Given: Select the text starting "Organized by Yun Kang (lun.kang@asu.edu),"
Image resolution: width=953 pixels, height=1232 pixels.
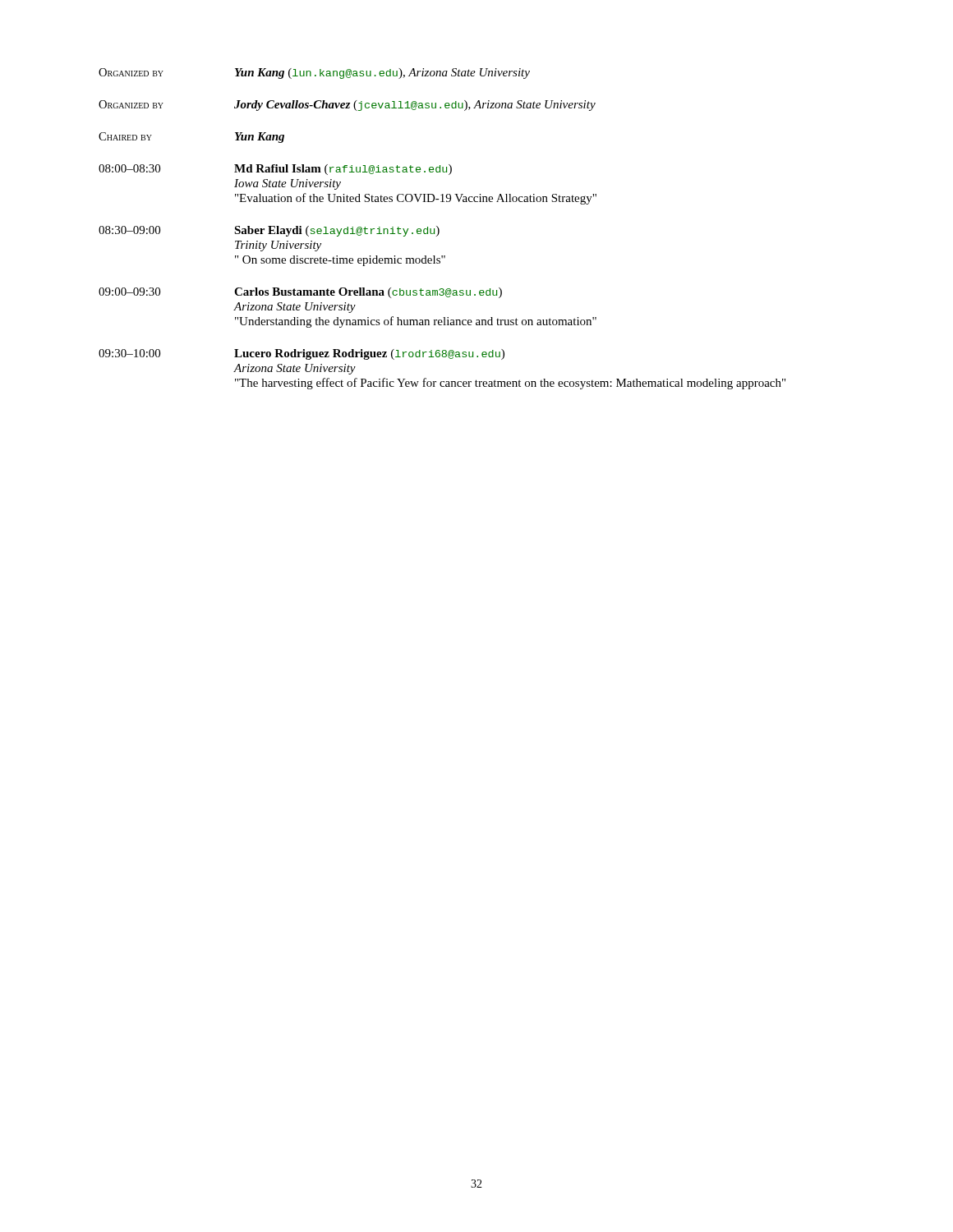Looking at the screenshot, I should (476, 73).
